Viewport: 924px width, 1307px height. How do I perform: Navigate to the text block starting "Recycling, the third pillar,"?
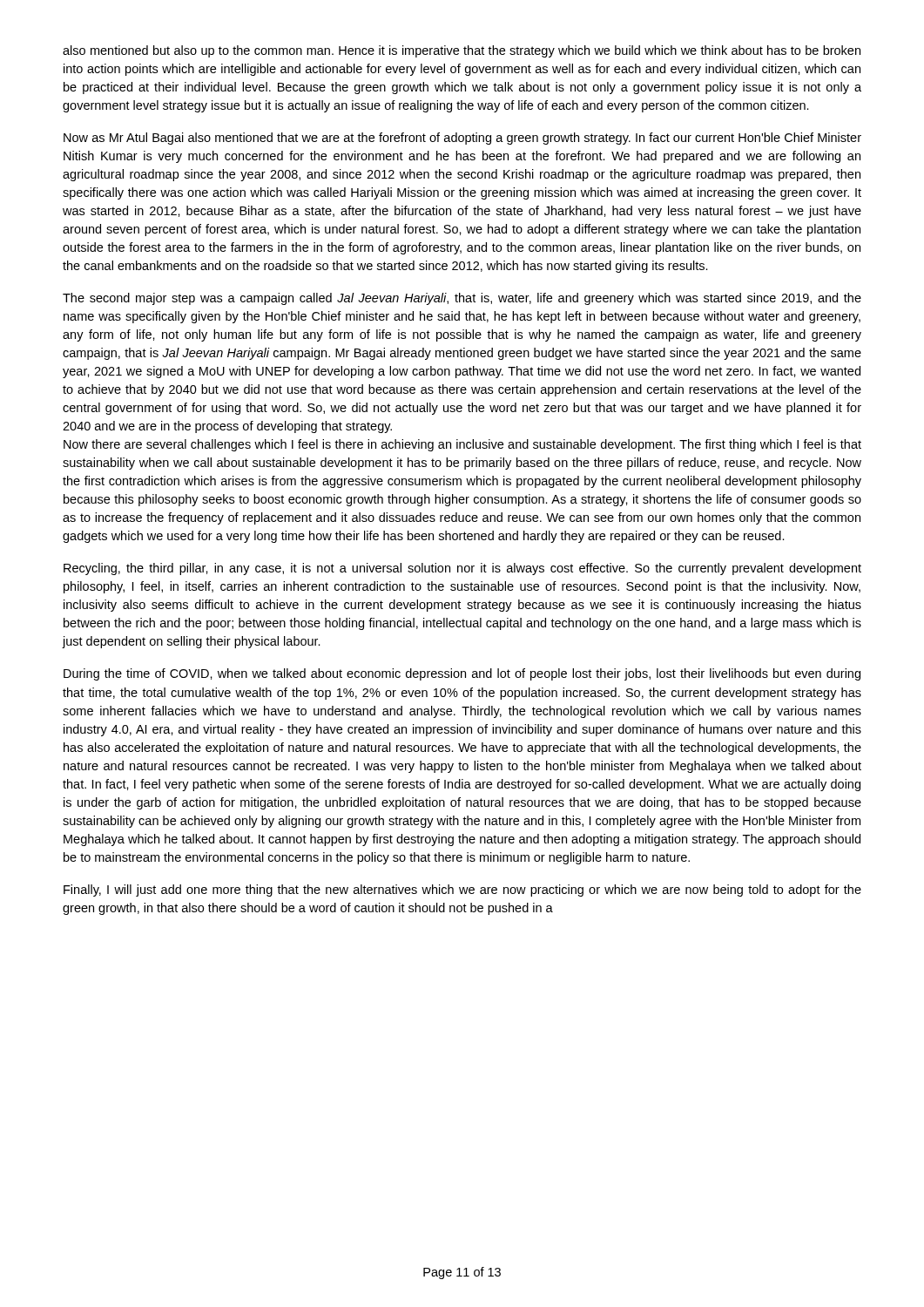click(x=462, y=605)
